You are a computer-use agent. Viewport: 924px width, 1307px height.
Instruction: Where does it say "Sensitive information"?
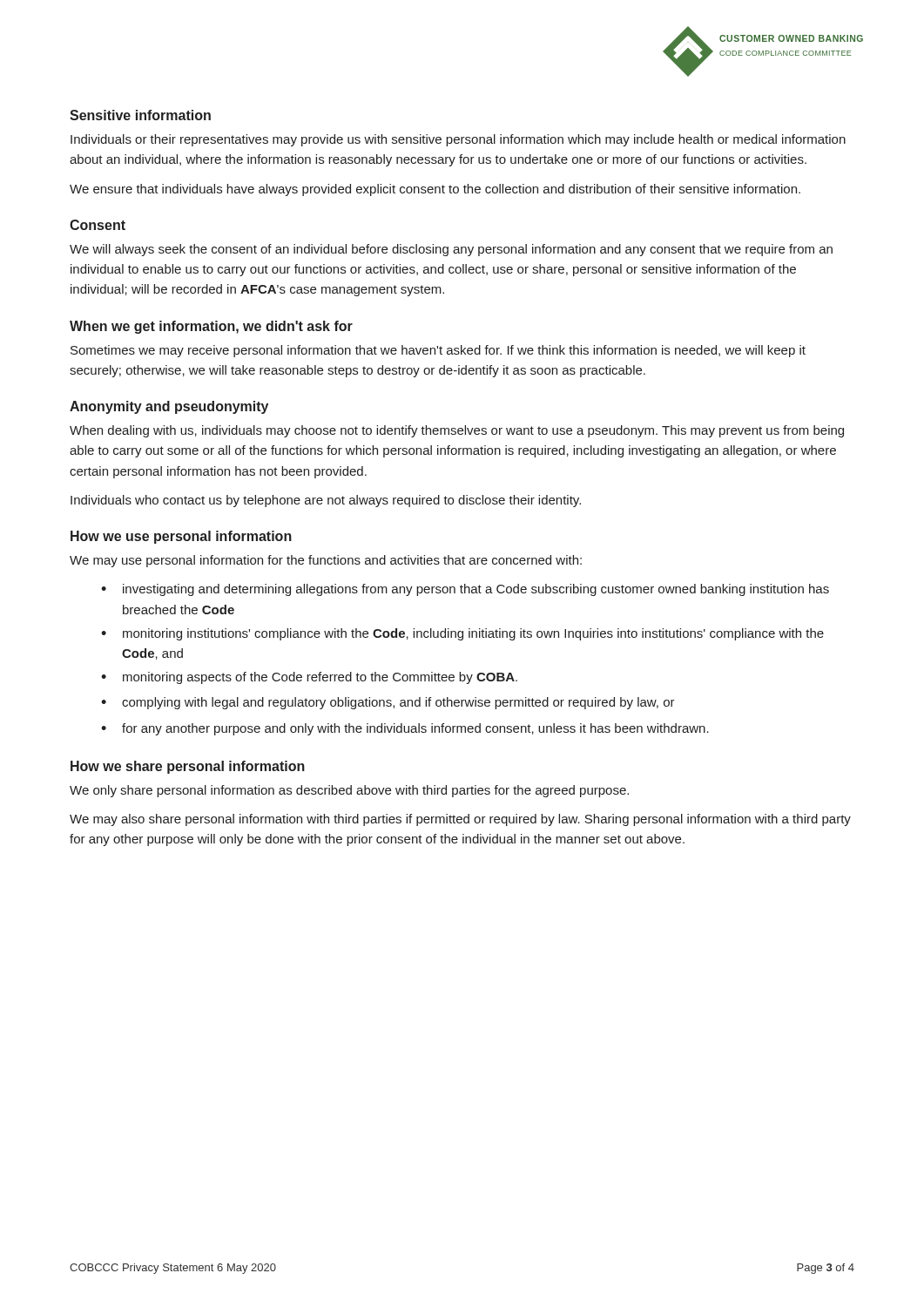coord(140,115)
